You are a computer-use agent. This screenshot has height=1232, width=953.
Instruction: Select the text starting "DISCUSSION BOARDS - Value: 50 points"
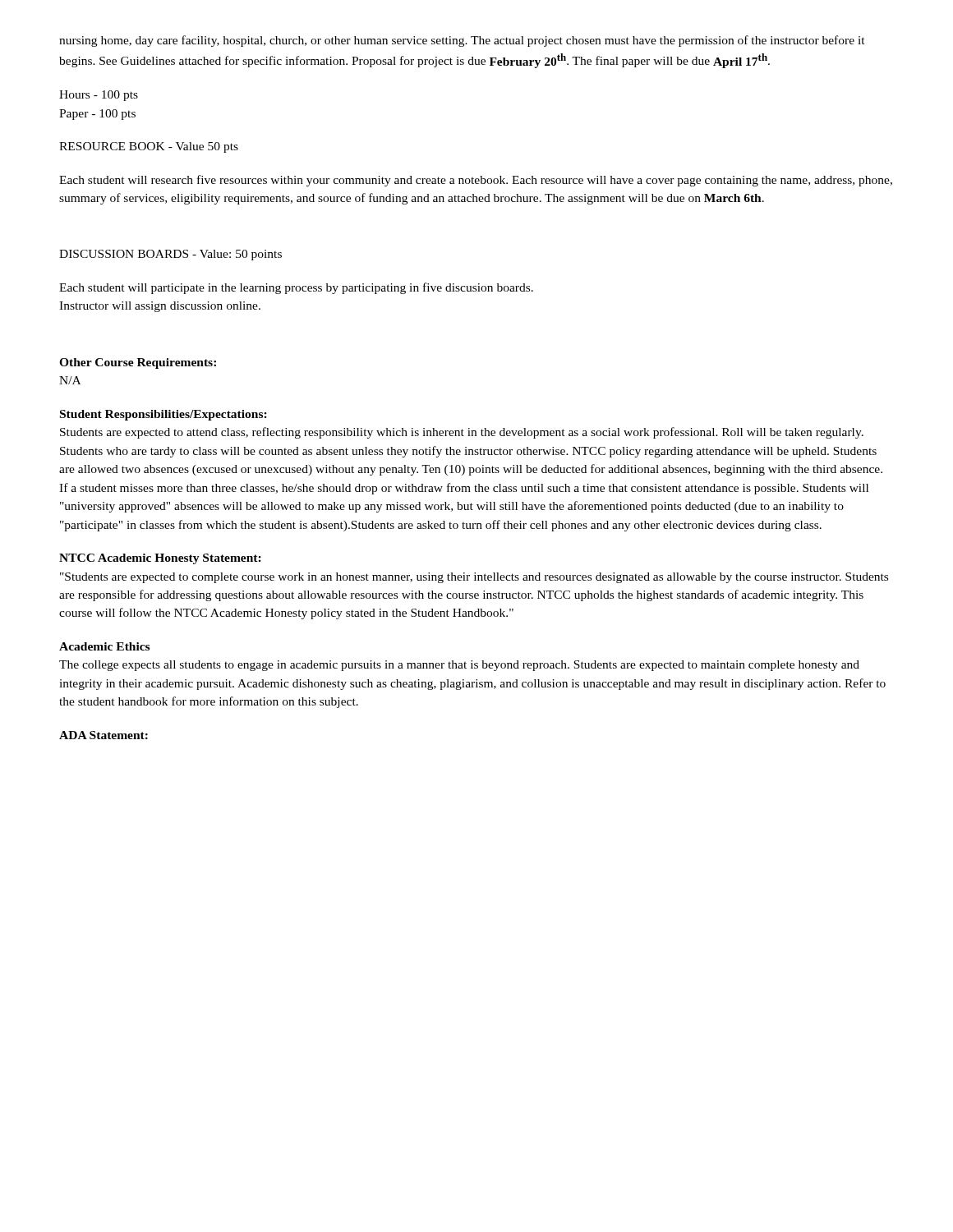tap(170, 255)
